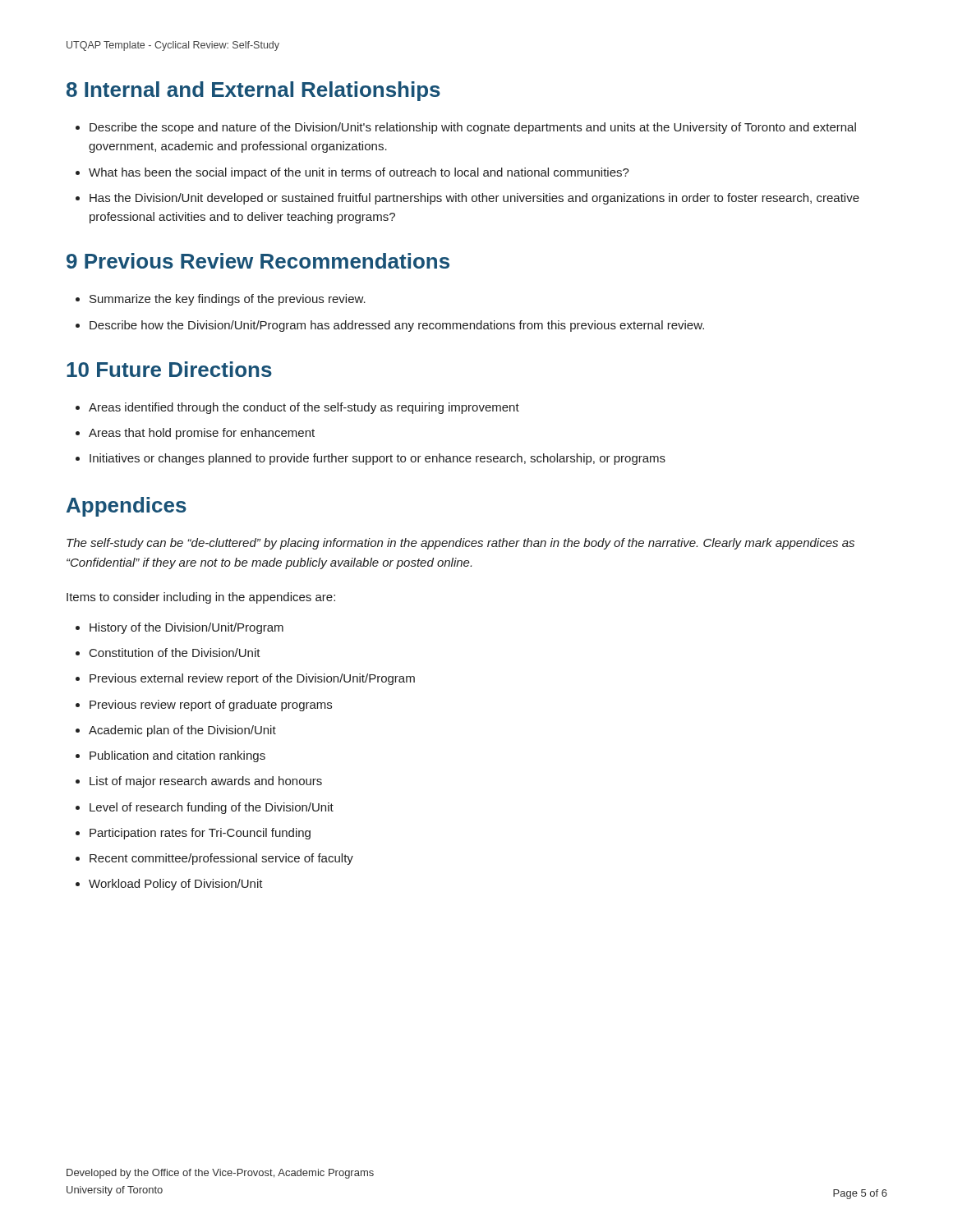Find the list item with the text "Participation rates for Tri-Council funding"
The width and height of the screenshot is (953, 1232).
point(200,832)
